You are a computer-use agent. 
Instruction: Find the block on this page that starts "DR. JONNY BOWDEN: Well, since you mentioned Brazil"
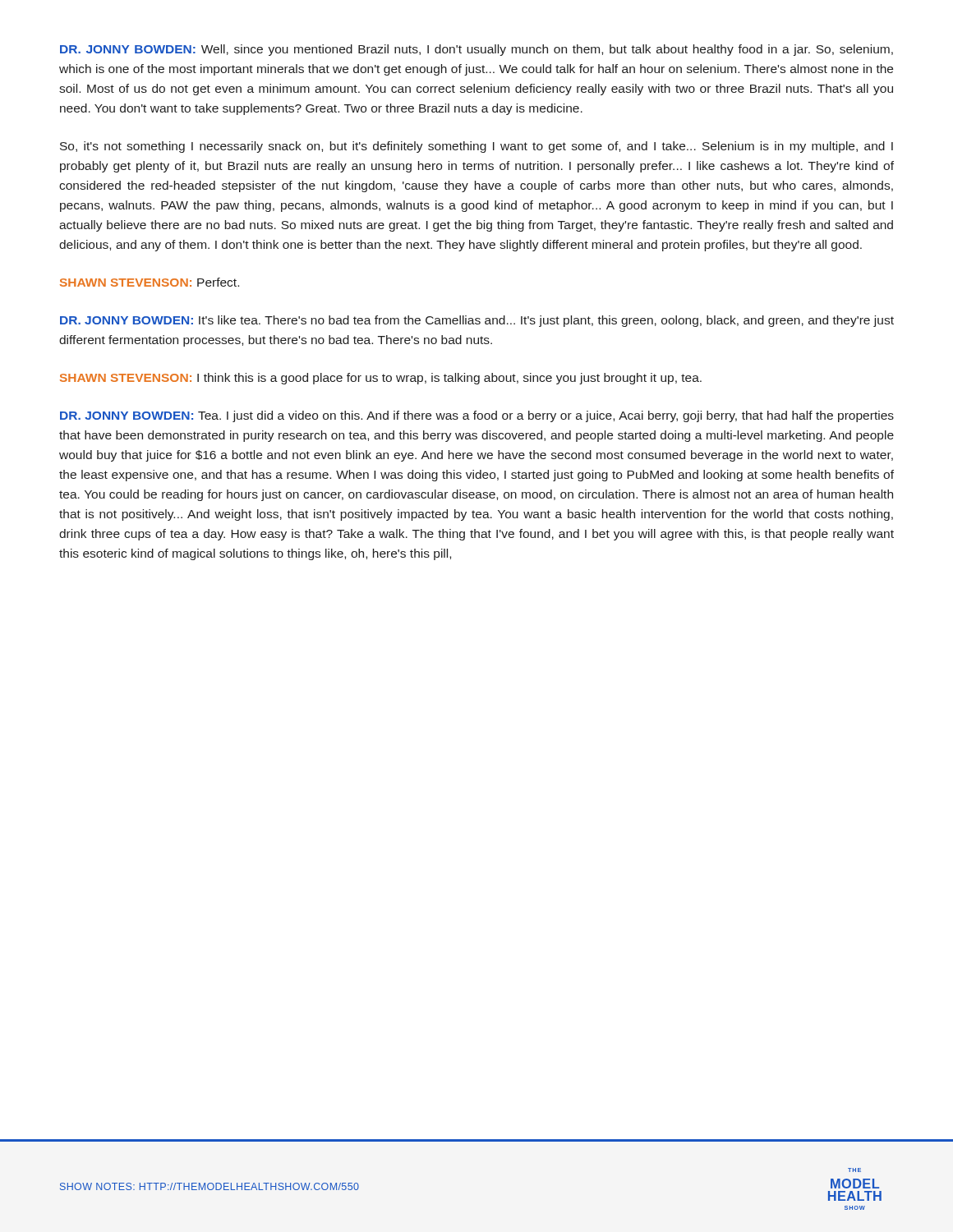click(476, 78)
